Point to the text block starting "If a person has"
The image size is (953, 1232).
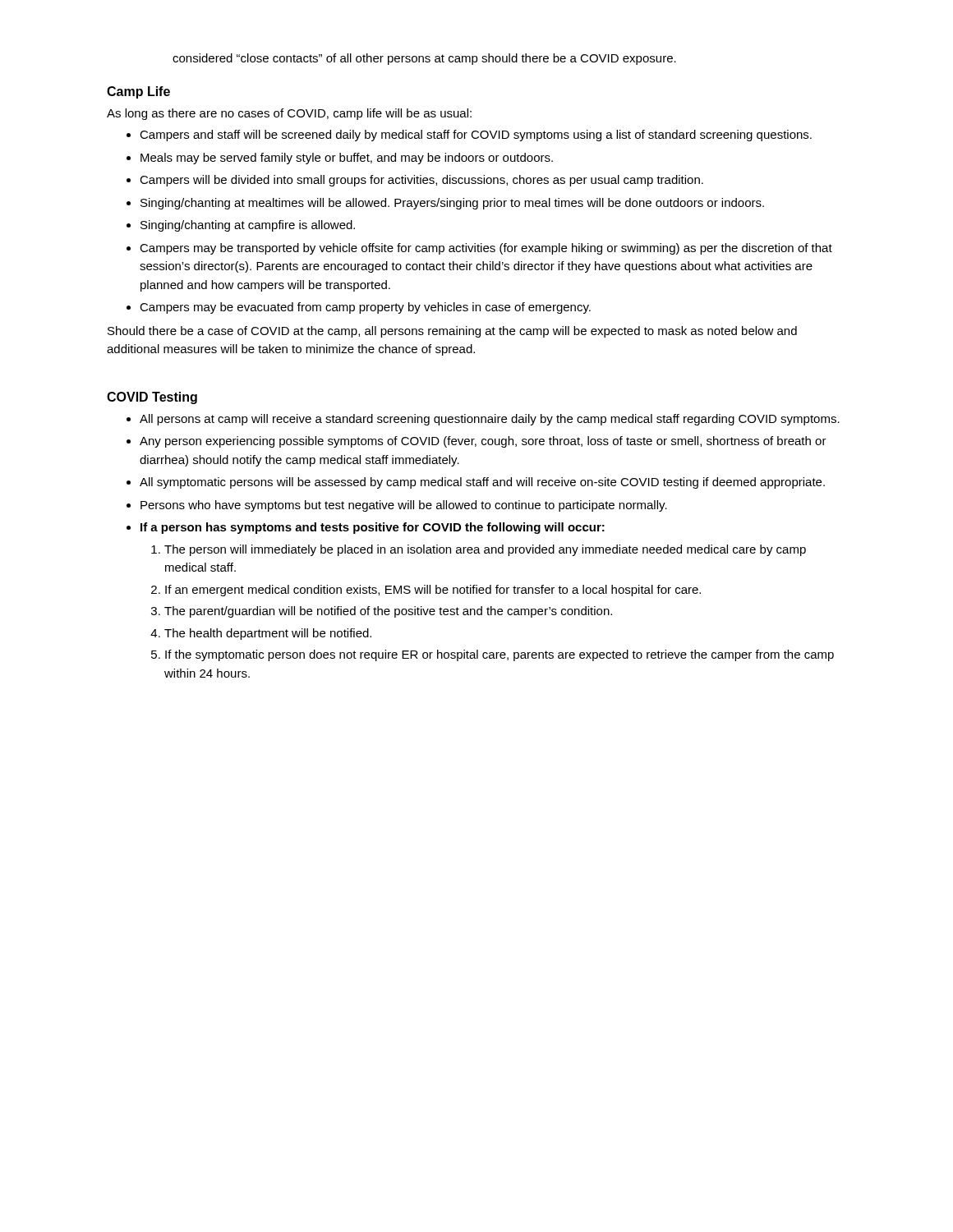(x=476, y=600)
